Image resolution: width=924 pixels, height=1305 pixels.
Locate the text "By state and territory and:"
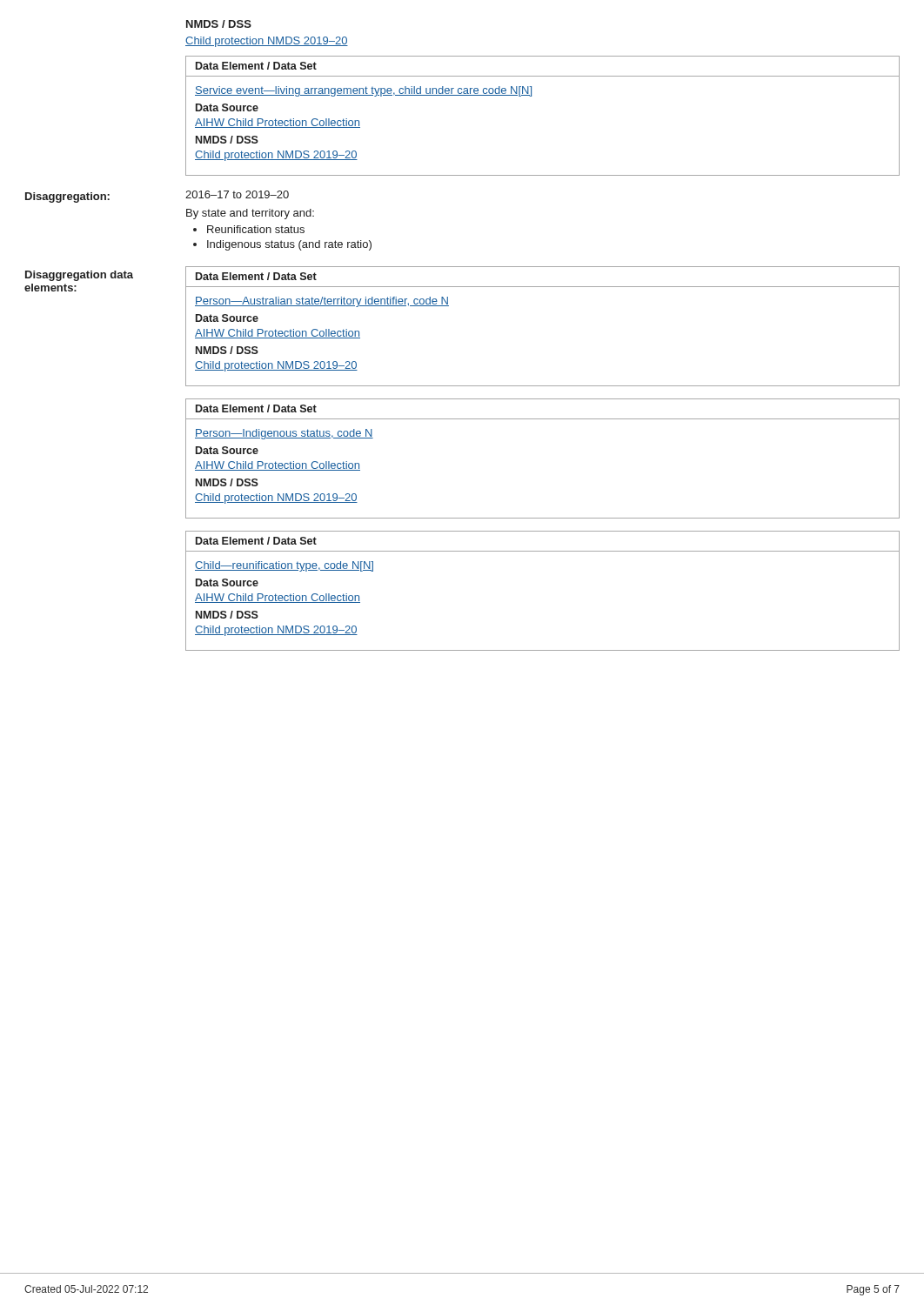pos(250,213)
